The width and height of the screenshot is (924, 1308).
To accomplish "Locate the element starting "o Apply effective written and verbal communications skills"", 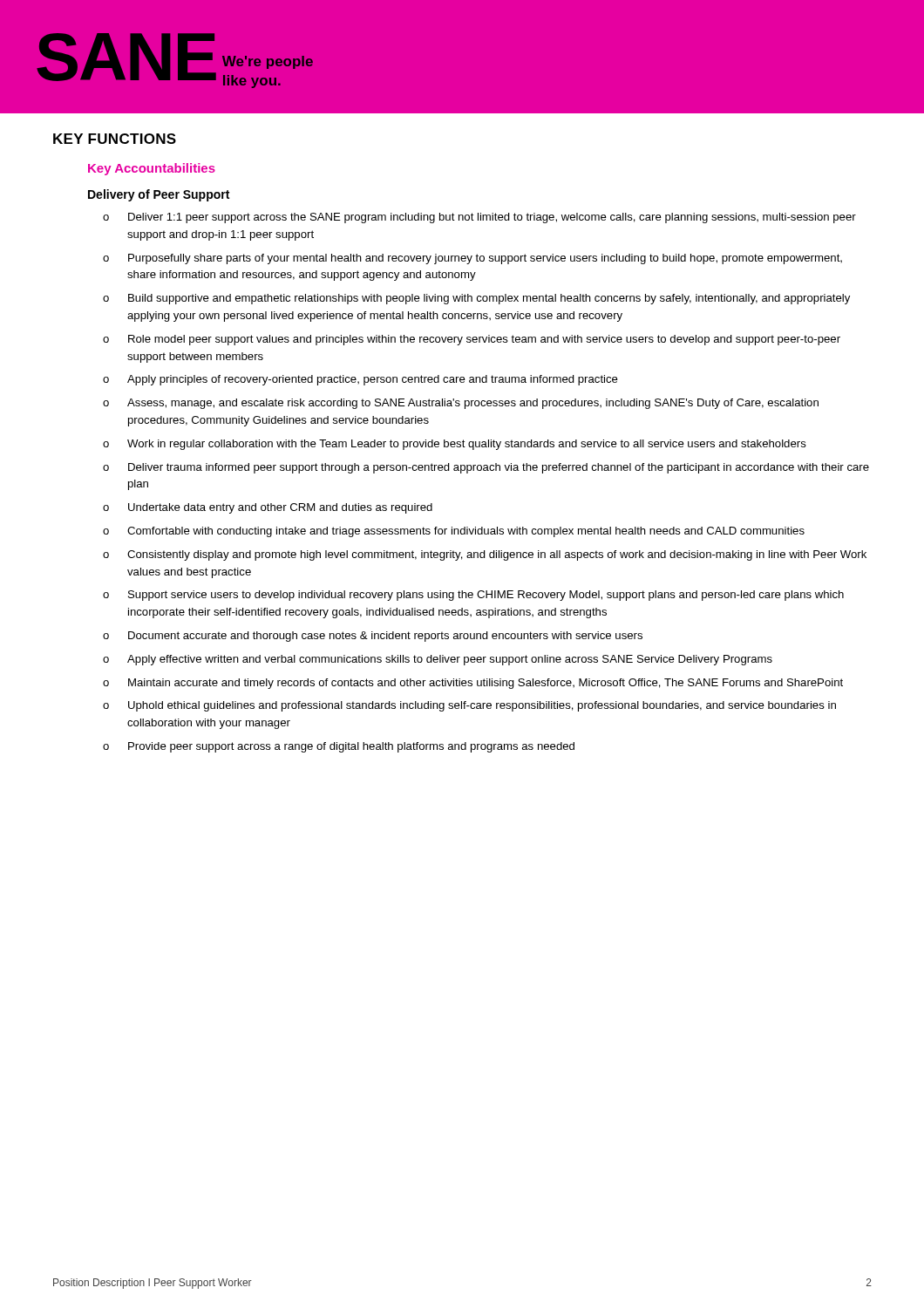I will pyautogui.click(x=487, y=659).
